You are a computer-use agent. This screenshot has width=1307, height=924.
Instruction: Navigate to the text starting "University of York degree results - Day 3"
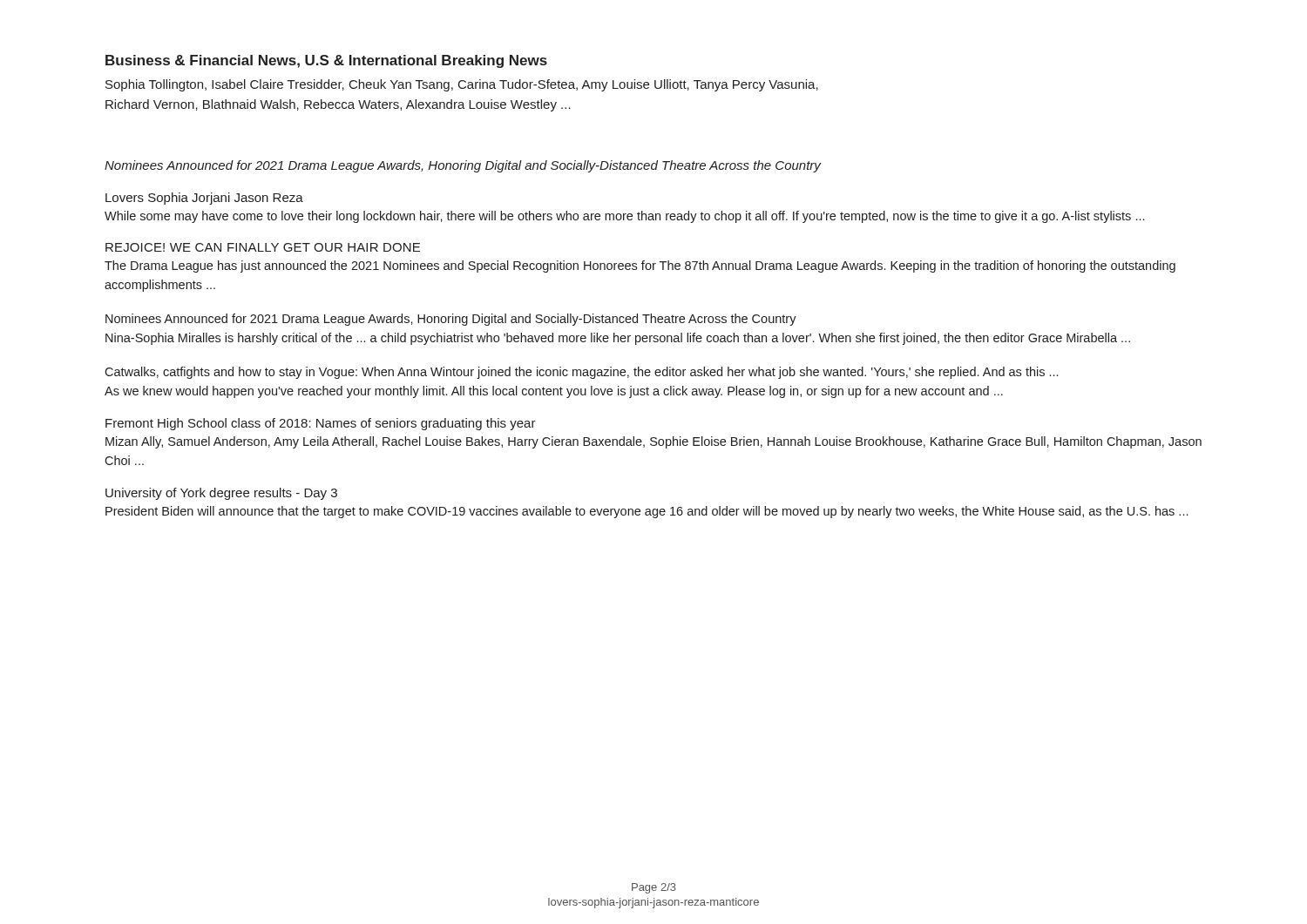tap(221, 492)
